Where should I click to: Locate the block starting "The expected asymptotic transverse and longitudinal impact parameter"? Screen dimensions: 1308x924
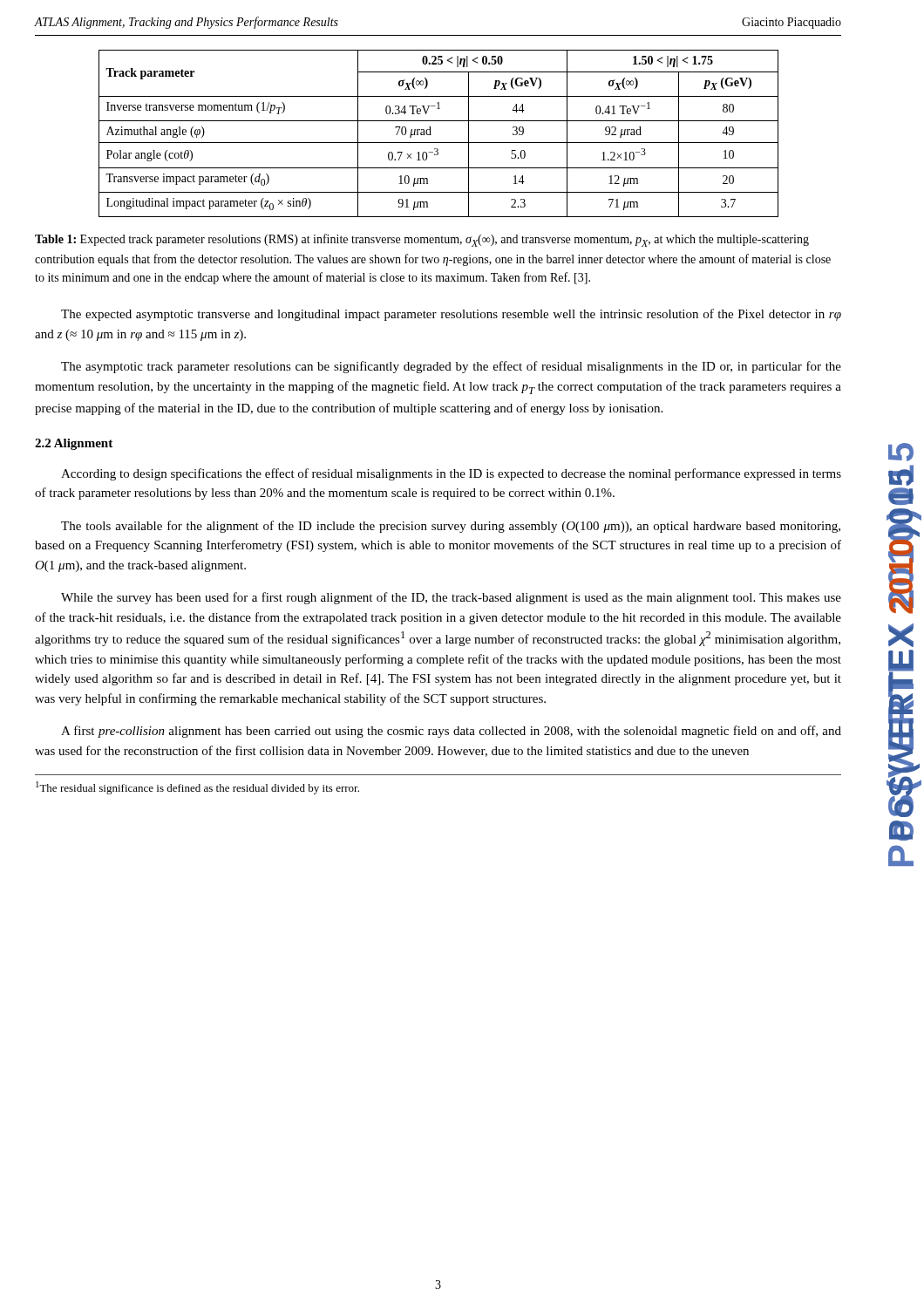tap(438, 324)
